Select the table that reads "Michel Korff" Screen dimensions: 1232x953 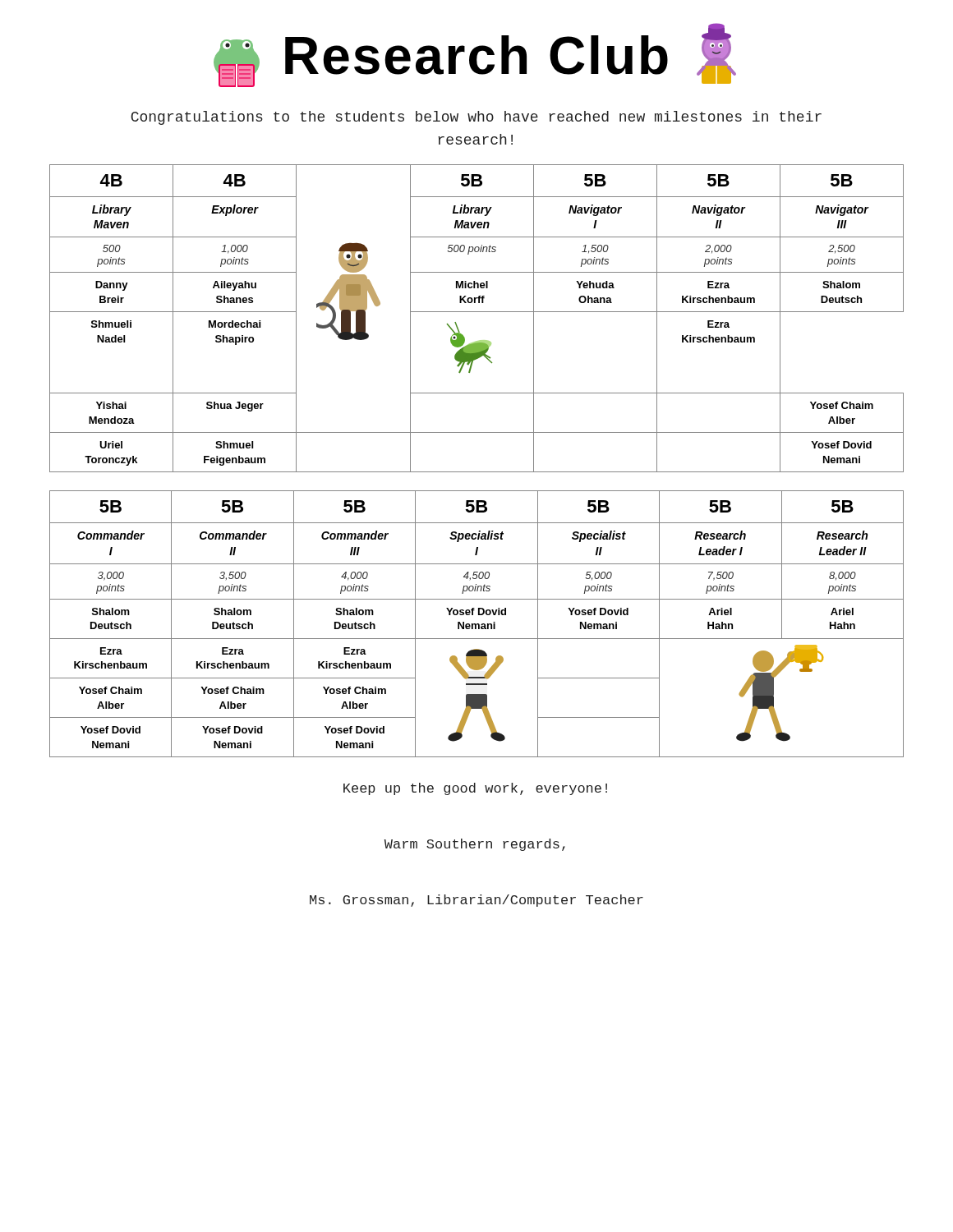(476, 318)
